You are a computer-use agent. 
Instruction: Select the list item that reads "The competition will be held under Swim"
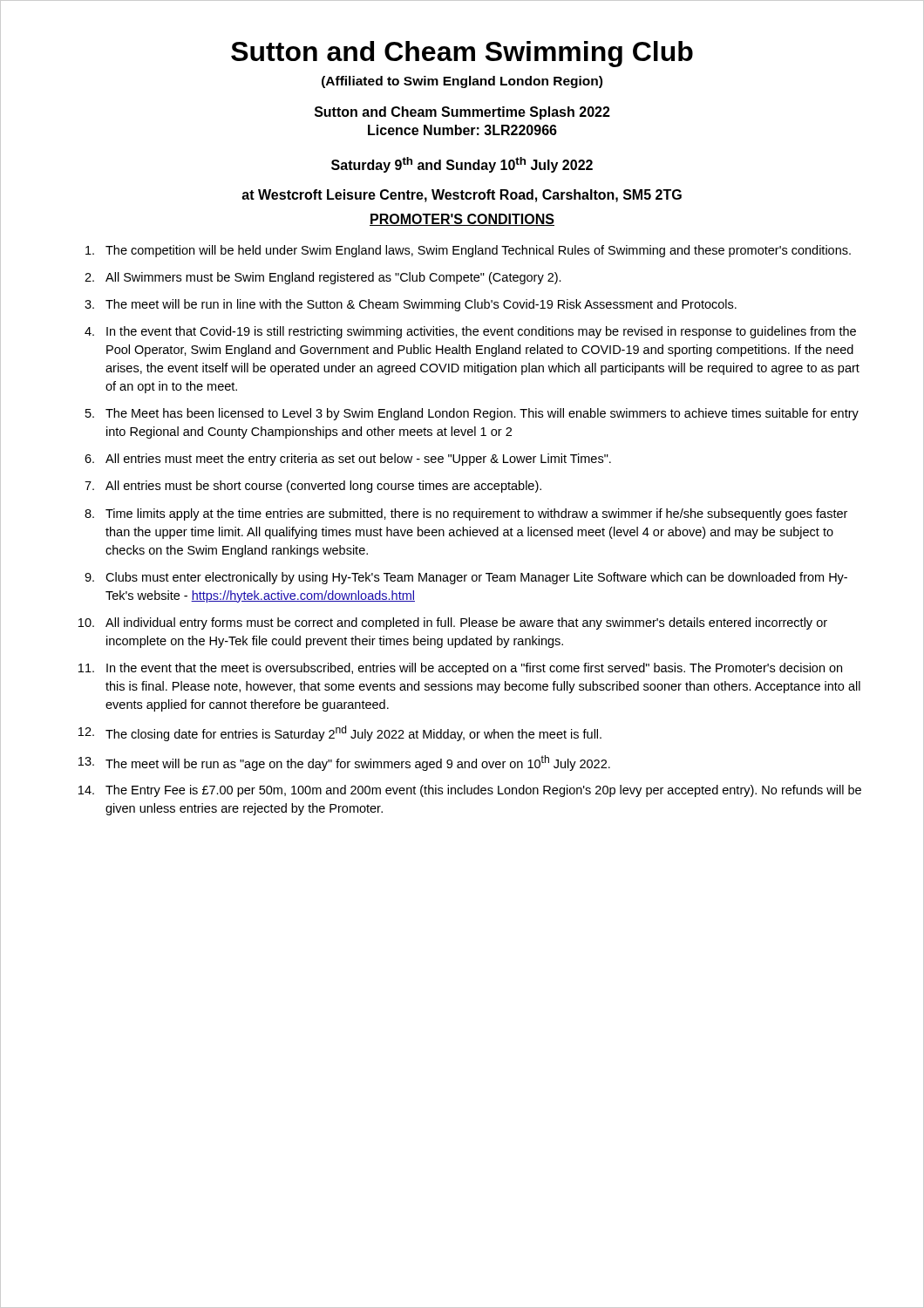pyautogui.click(x=462, y=251)
